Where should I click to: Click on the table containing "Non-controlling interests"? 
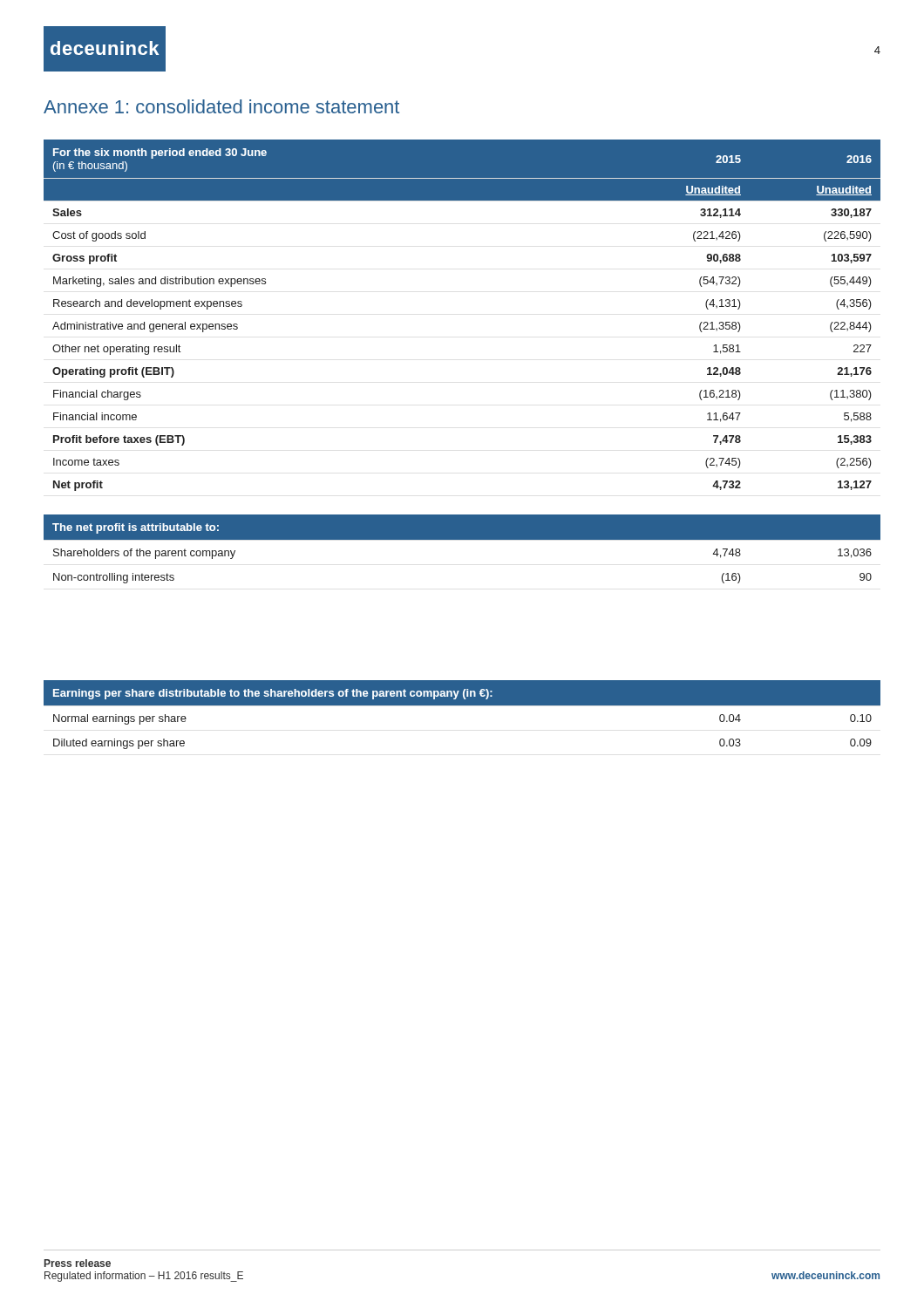462,552
